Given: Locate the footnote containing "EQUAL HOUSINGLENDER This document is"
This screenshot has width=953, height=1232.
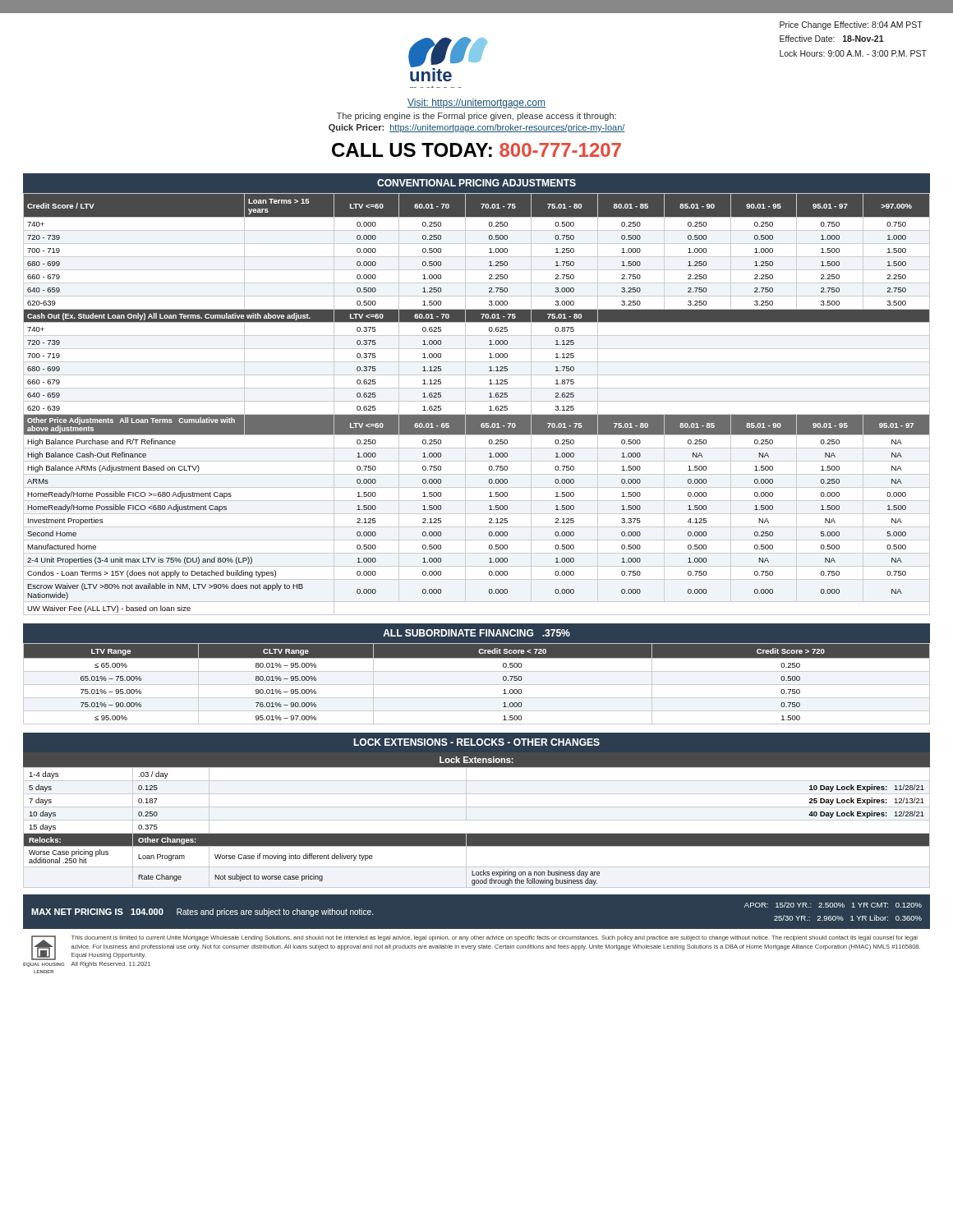Looking at the screenshot, I should 476,955.
